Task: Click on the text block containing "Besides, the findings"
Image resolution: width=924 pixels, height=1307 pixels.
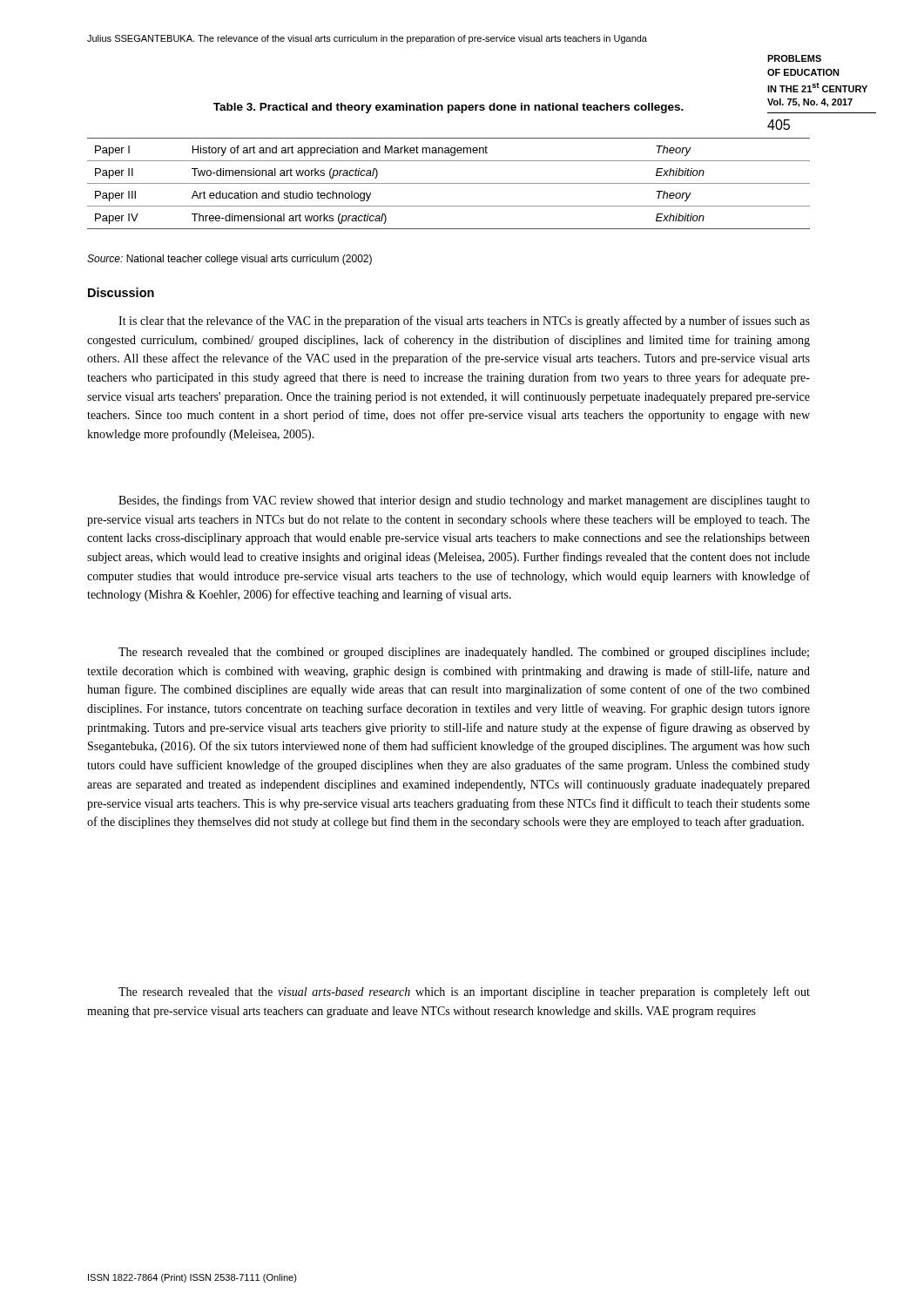Action: [449, 548]
